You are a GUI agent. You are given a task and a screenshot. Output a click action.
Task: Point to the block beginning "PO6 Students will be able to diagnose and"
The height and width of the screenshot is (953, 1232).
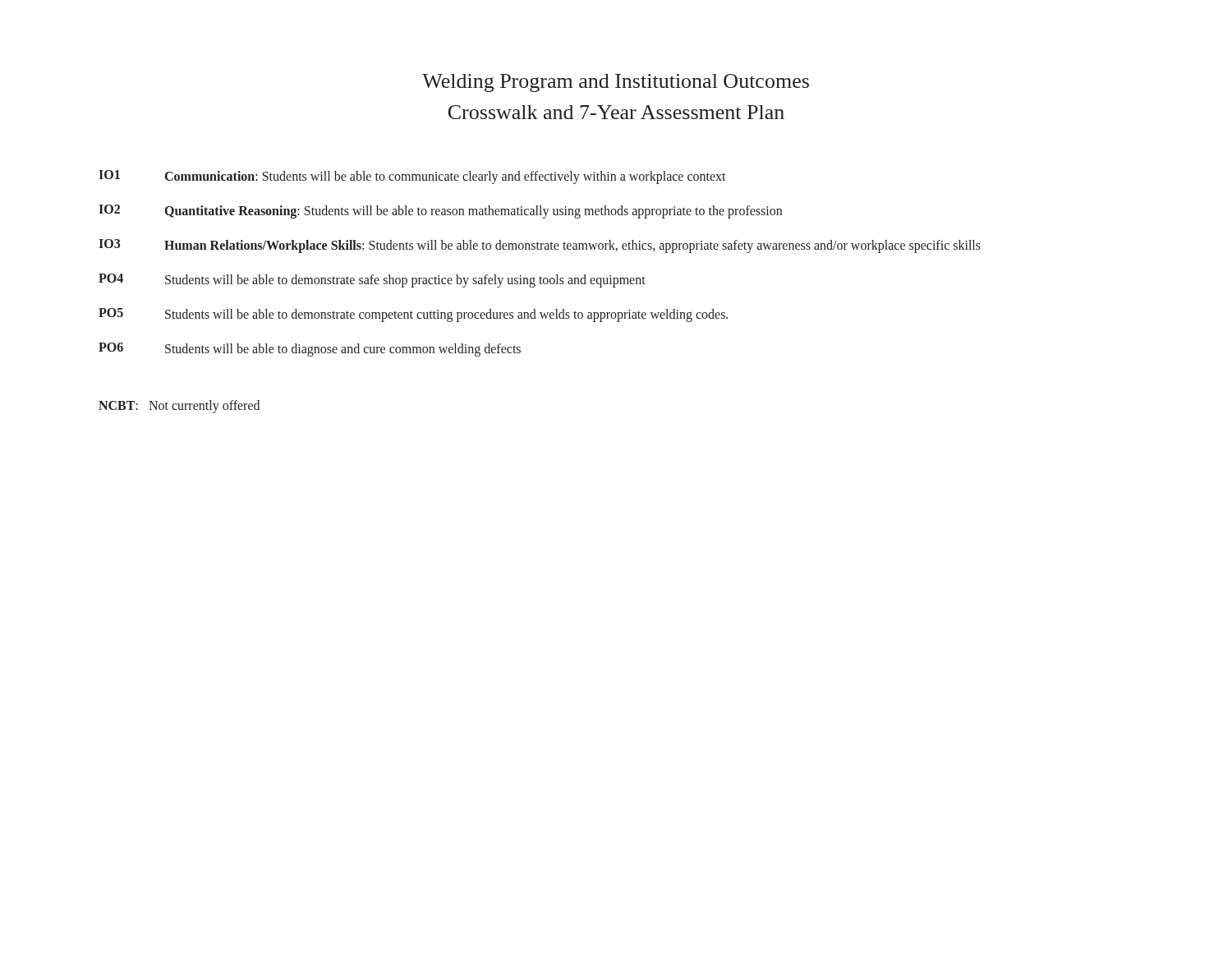310,350
